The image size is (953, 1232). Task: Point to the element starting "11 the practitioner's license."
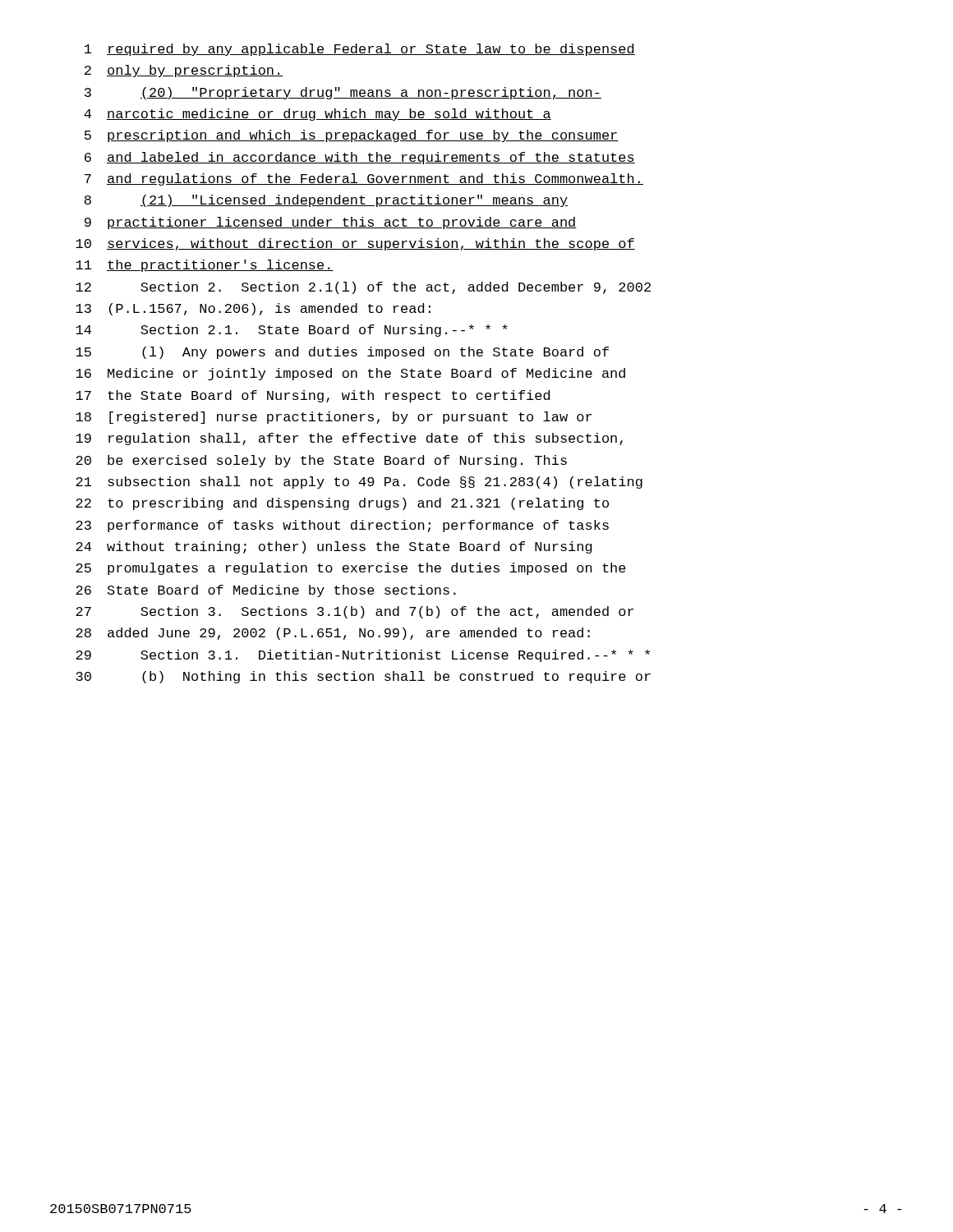point(191,267)
